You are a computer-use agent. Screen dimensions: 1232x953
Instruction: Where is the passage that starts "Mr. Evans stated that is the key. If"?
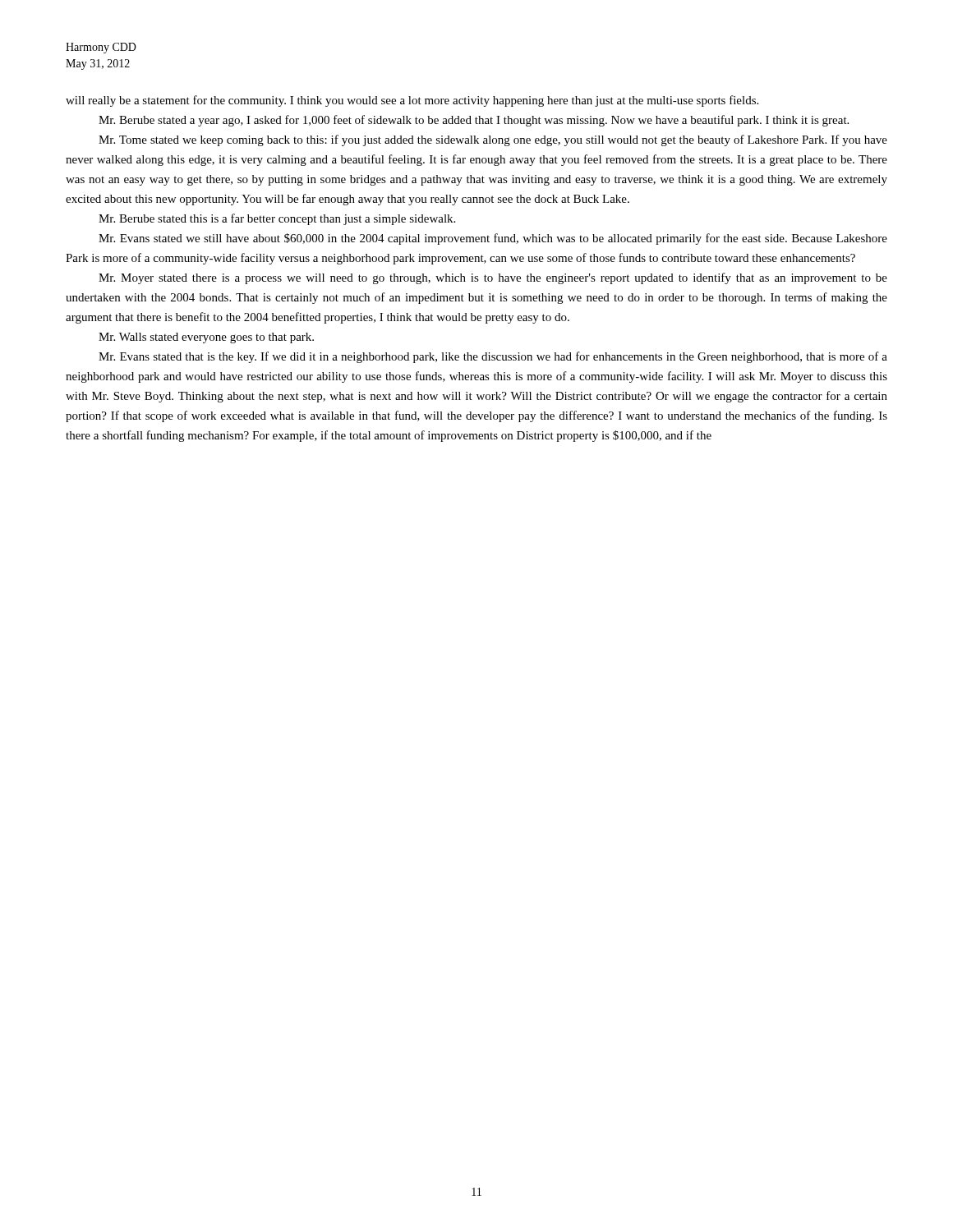coord(476,396)
